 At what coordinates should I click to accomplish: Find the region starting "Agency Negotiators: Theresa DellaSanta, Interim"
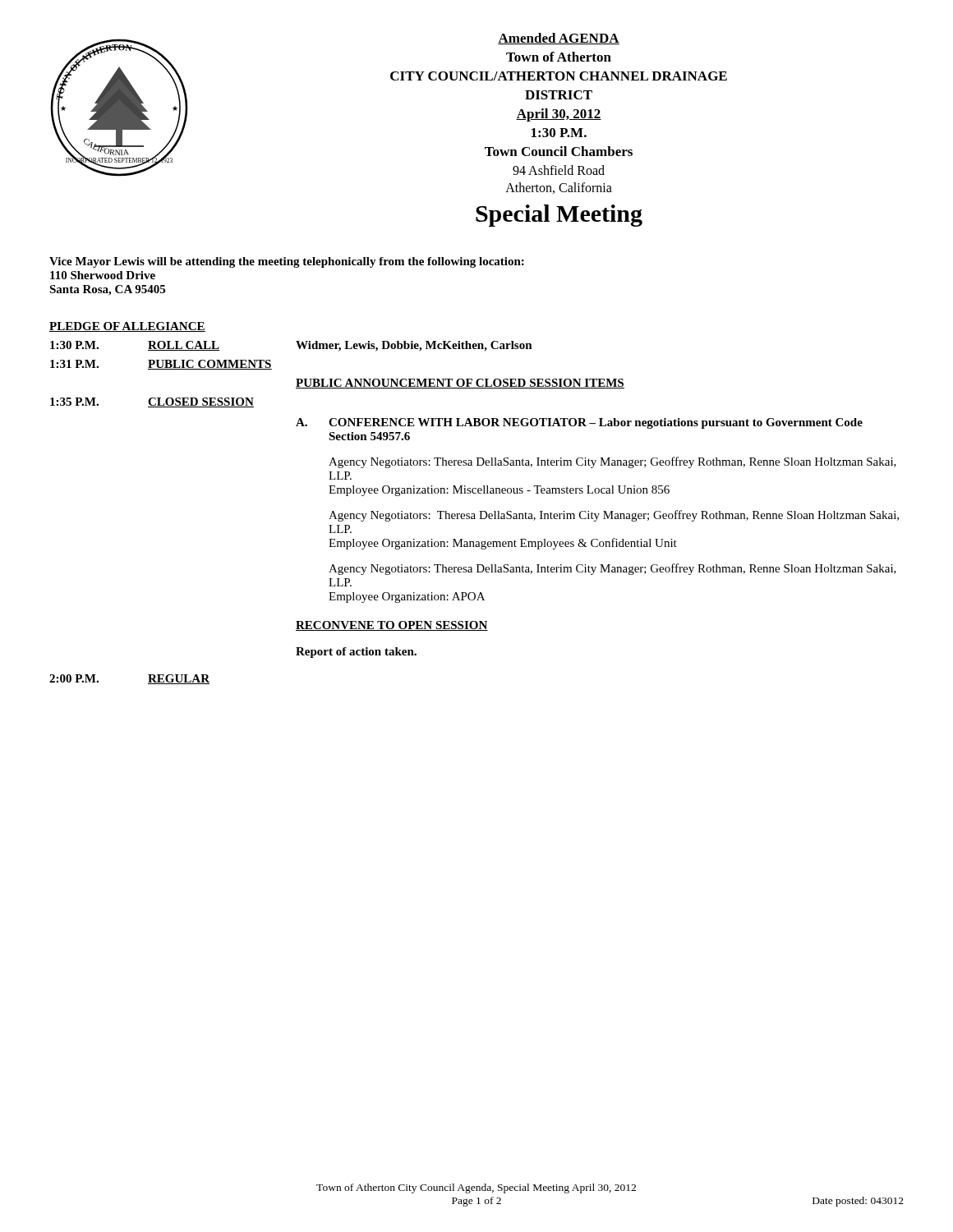(x=616, y=530)
